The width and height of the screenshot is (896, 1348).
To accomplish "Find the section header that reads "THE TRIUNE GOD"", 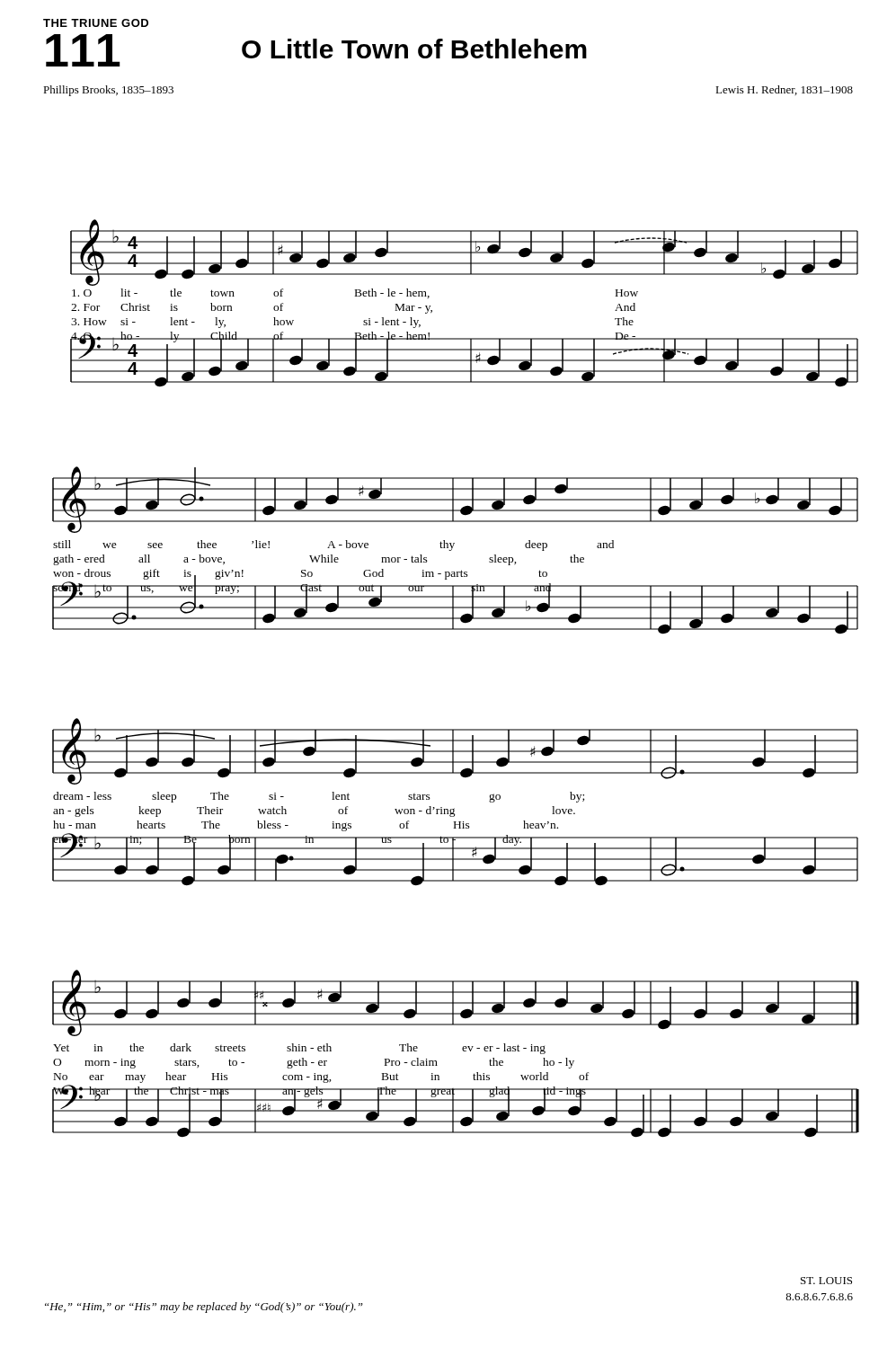I will 96,23.
